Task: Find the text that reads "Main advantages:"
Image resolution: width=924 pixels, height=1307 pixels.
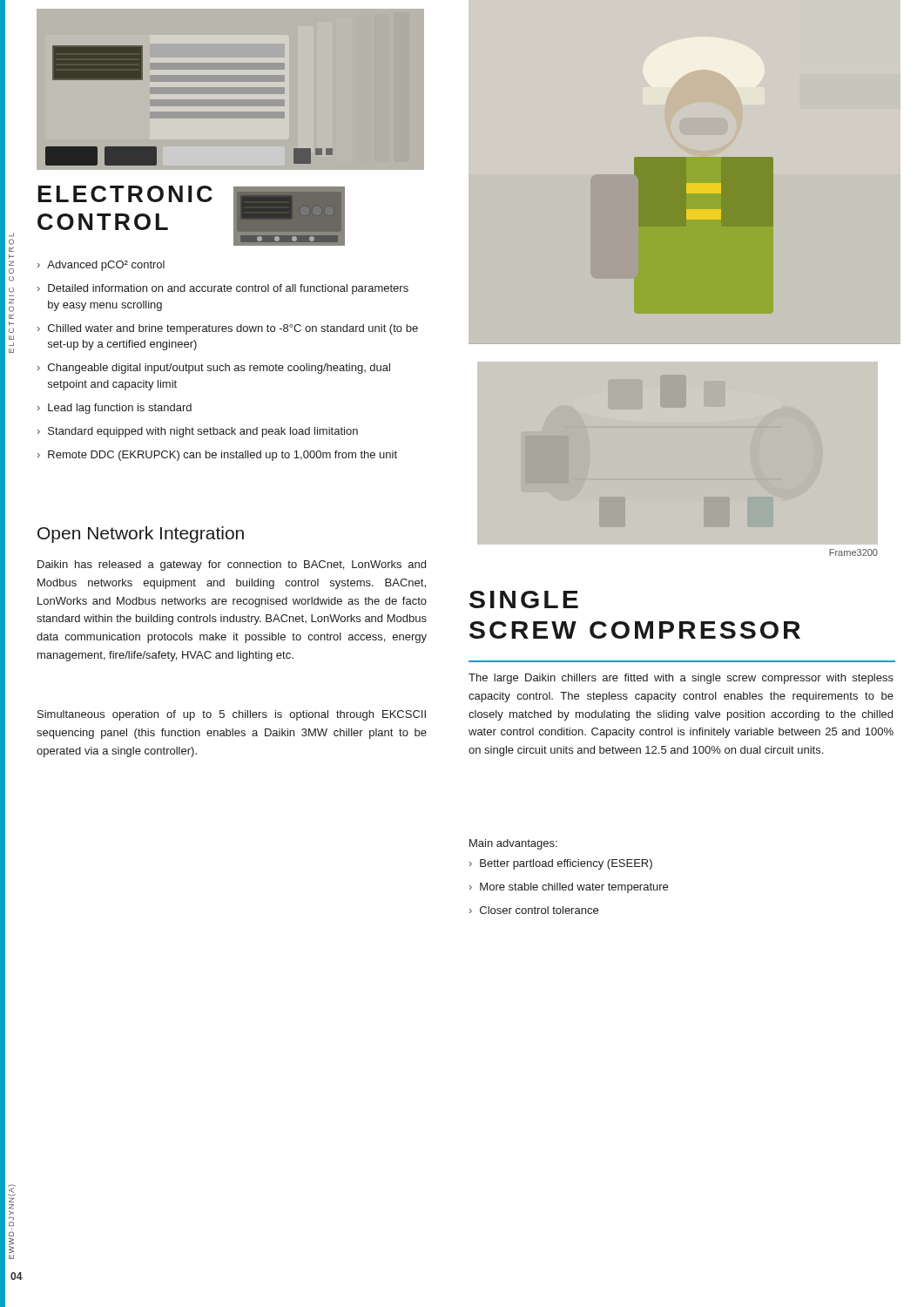Action: 513,843
